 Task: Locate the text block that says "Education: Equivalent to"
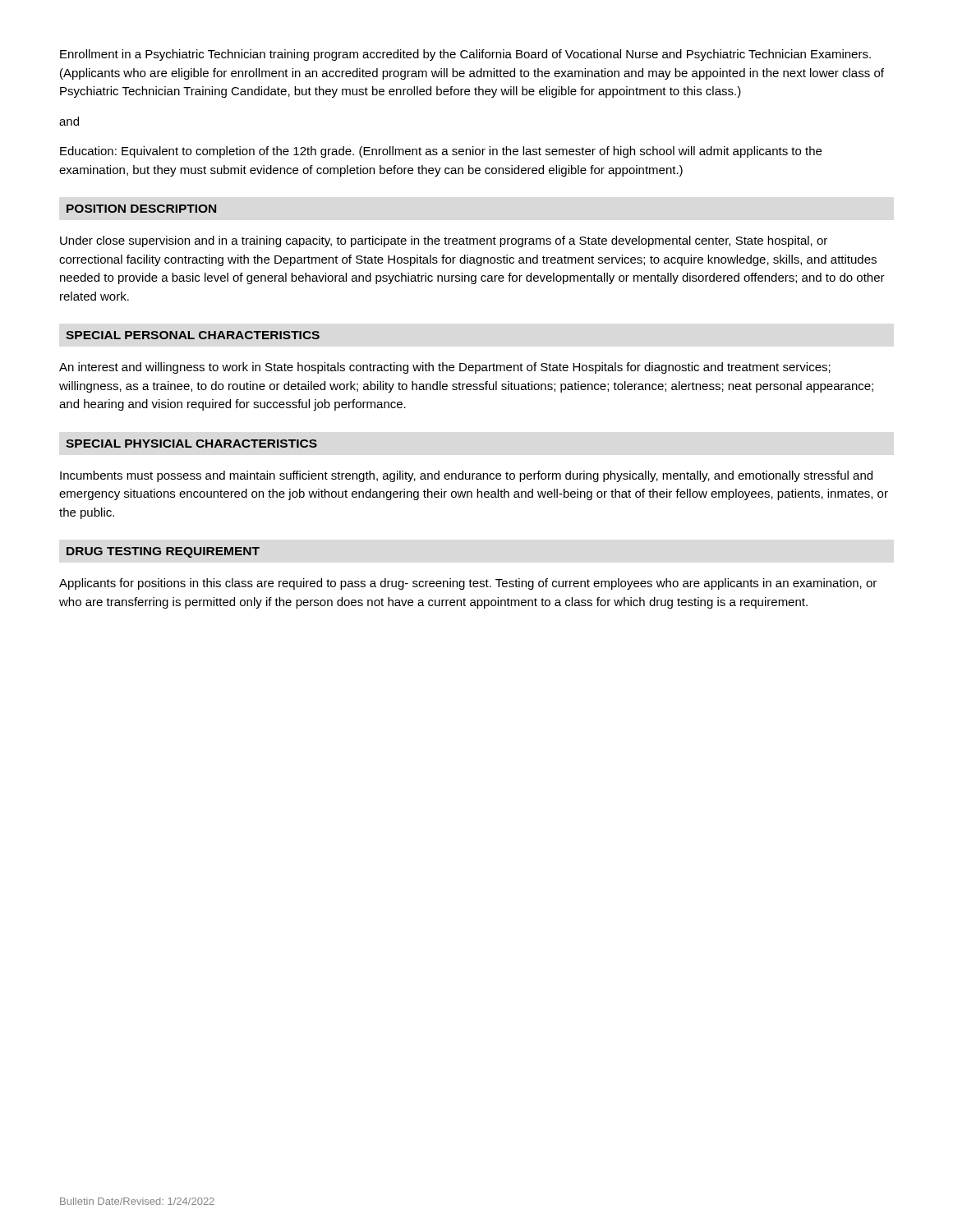coord(441,160)
